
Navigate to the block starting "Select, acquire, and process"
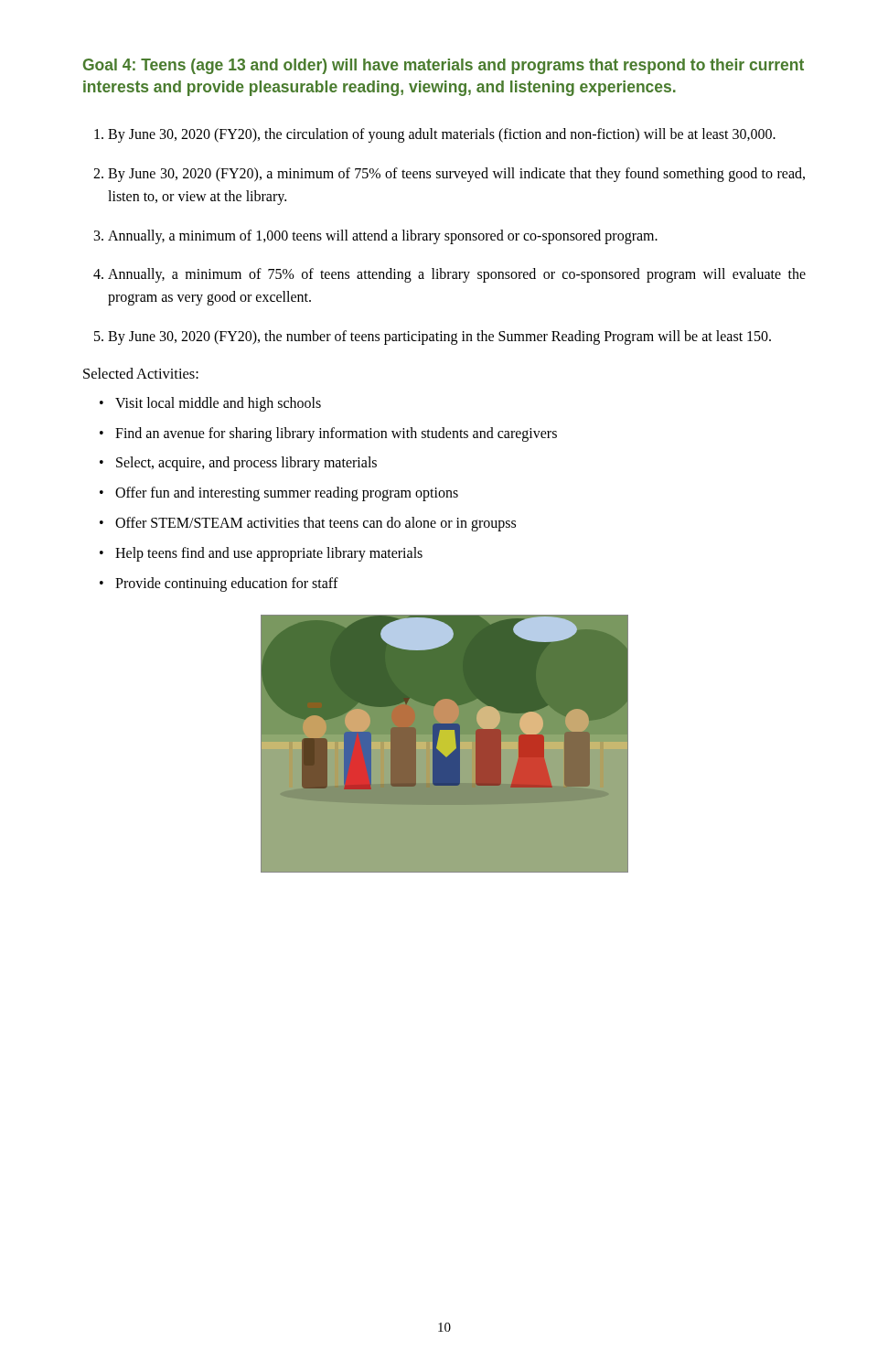pyautogui.click(x=238, y=464)
